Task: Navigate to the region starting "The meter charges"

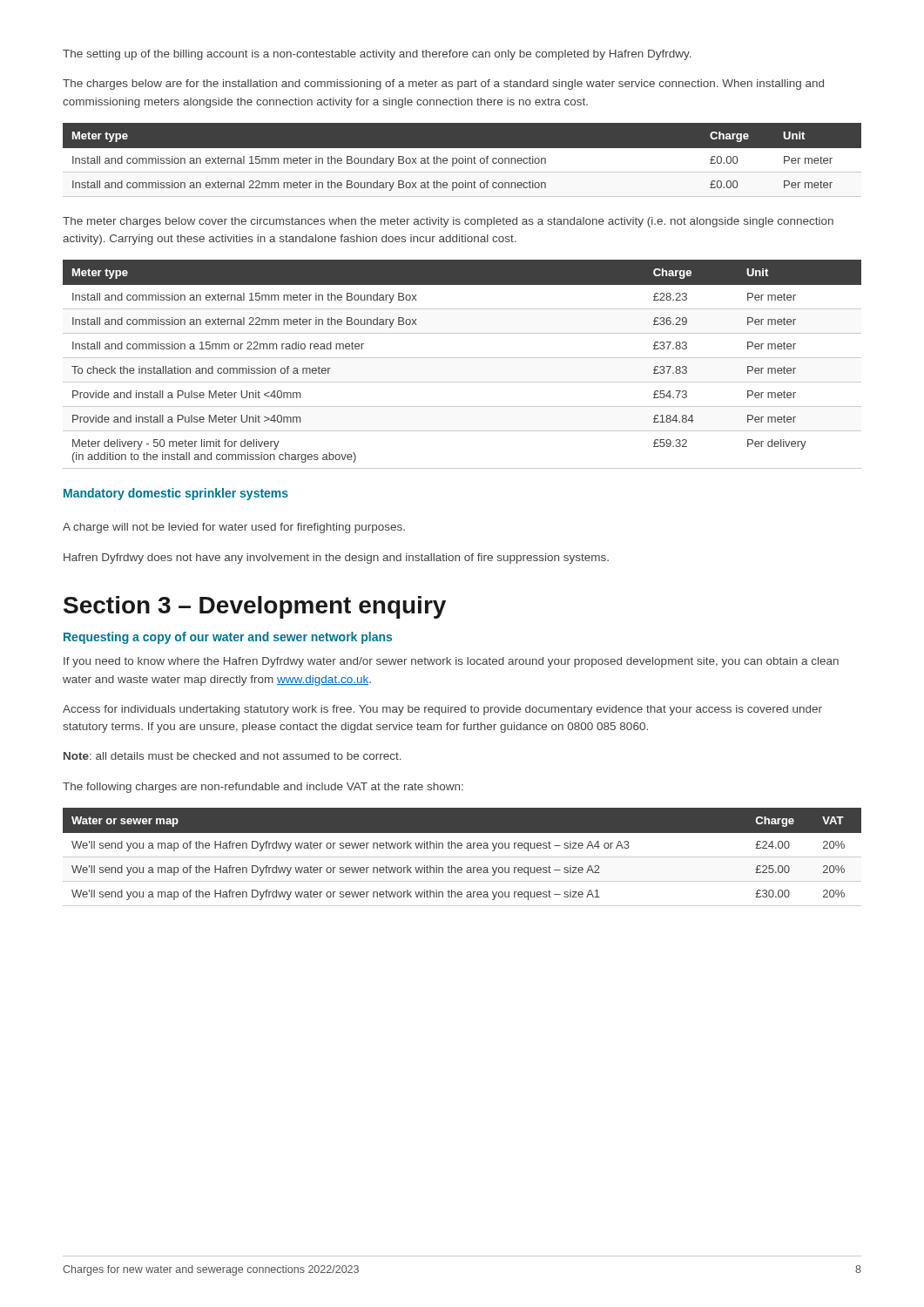Action: [x=462, y=230]
